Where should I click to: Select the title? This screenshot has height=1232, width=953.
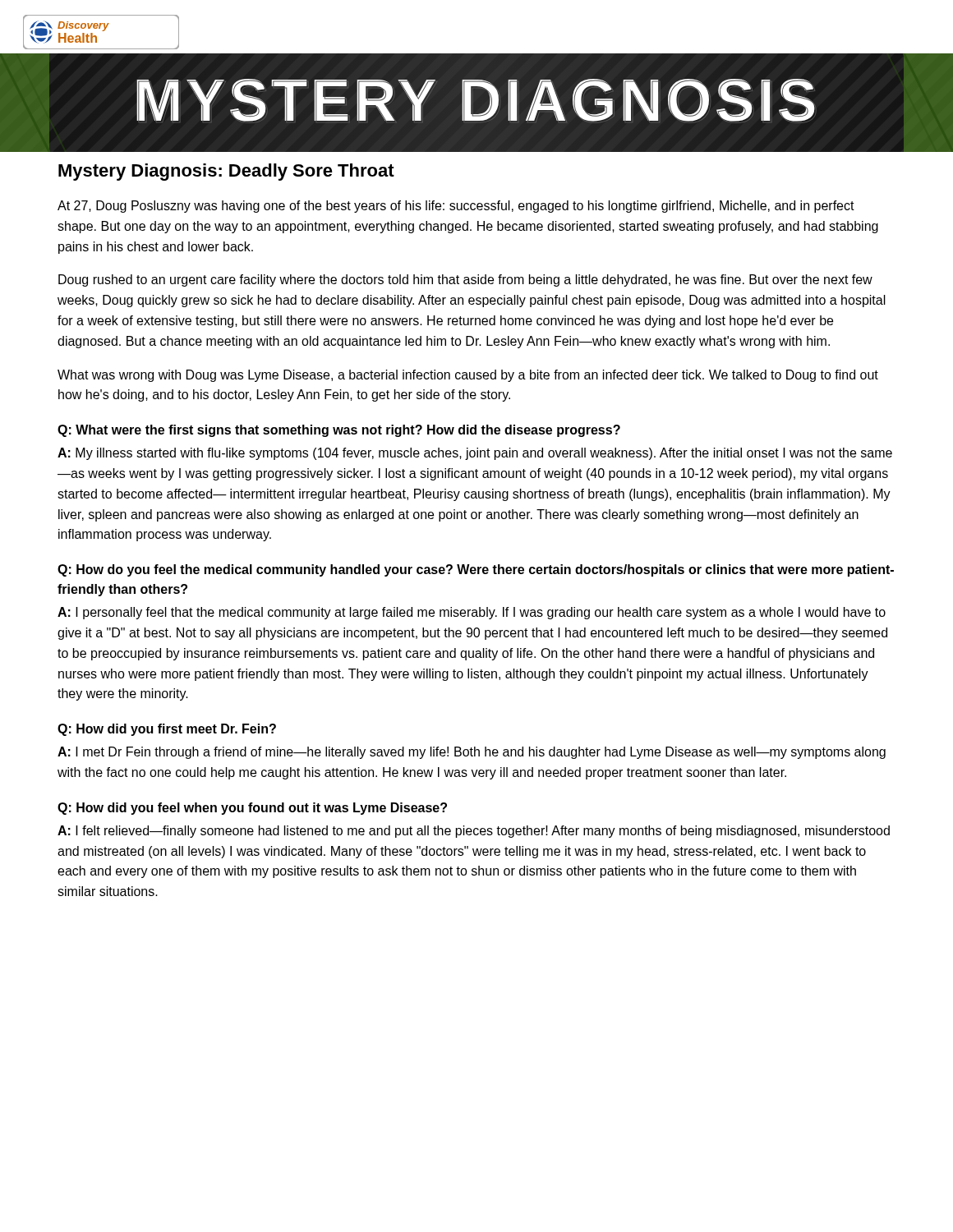[x=226, y=170]
